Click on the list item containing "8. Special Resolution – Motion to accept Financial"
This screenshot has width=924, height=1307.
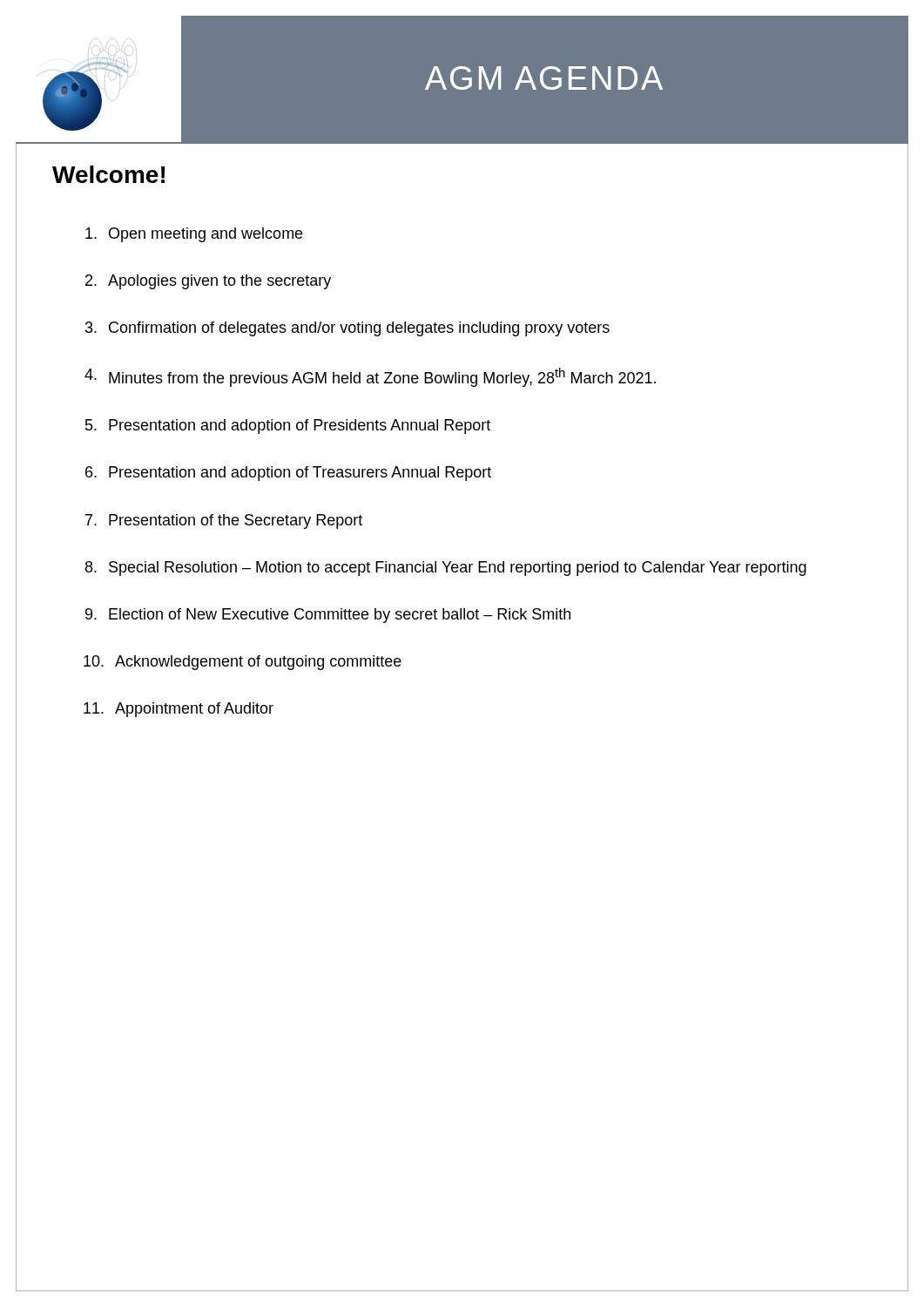[453, 567]
